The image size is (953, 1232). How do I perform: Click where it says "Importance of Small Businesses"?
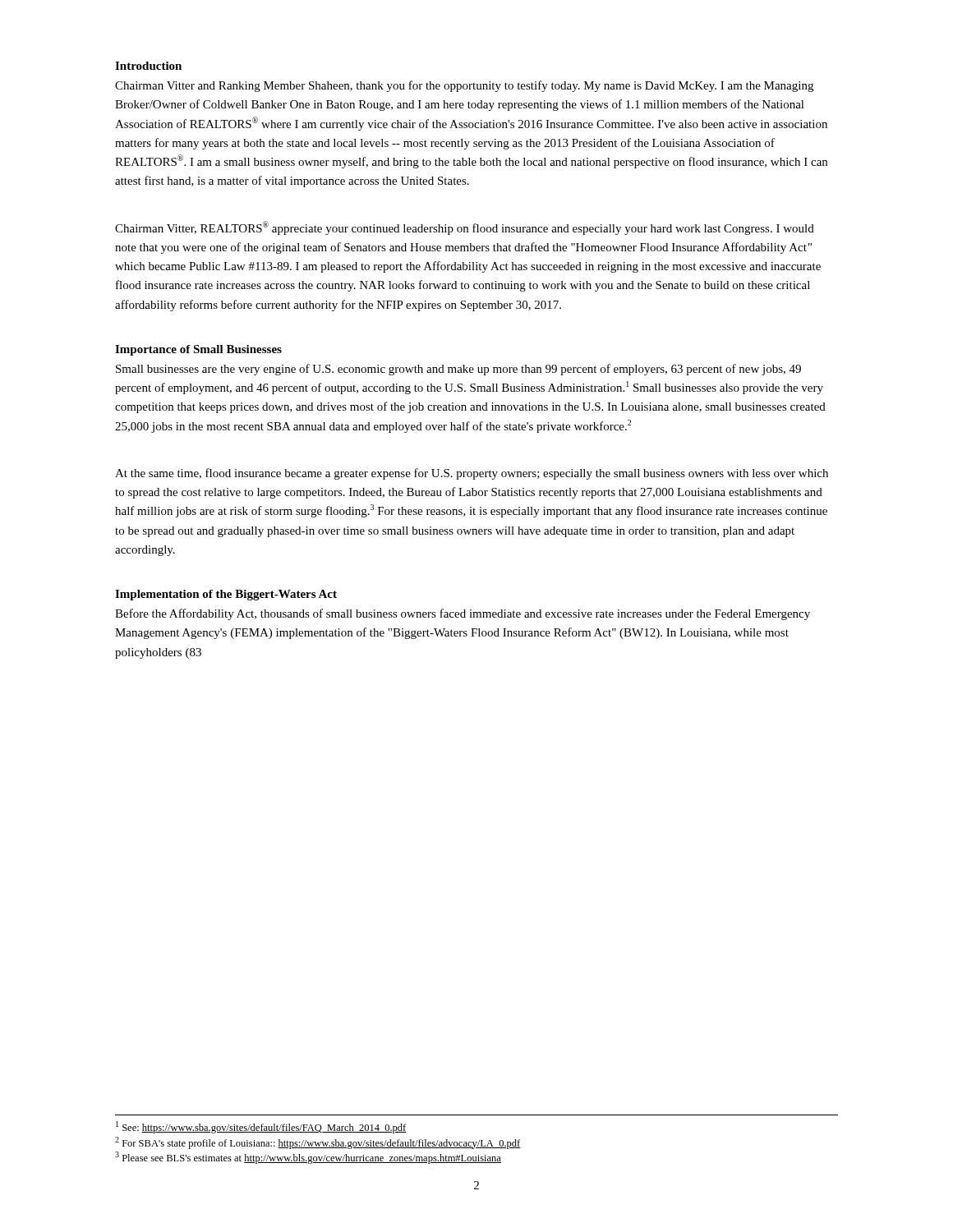(x=198, y=349)
